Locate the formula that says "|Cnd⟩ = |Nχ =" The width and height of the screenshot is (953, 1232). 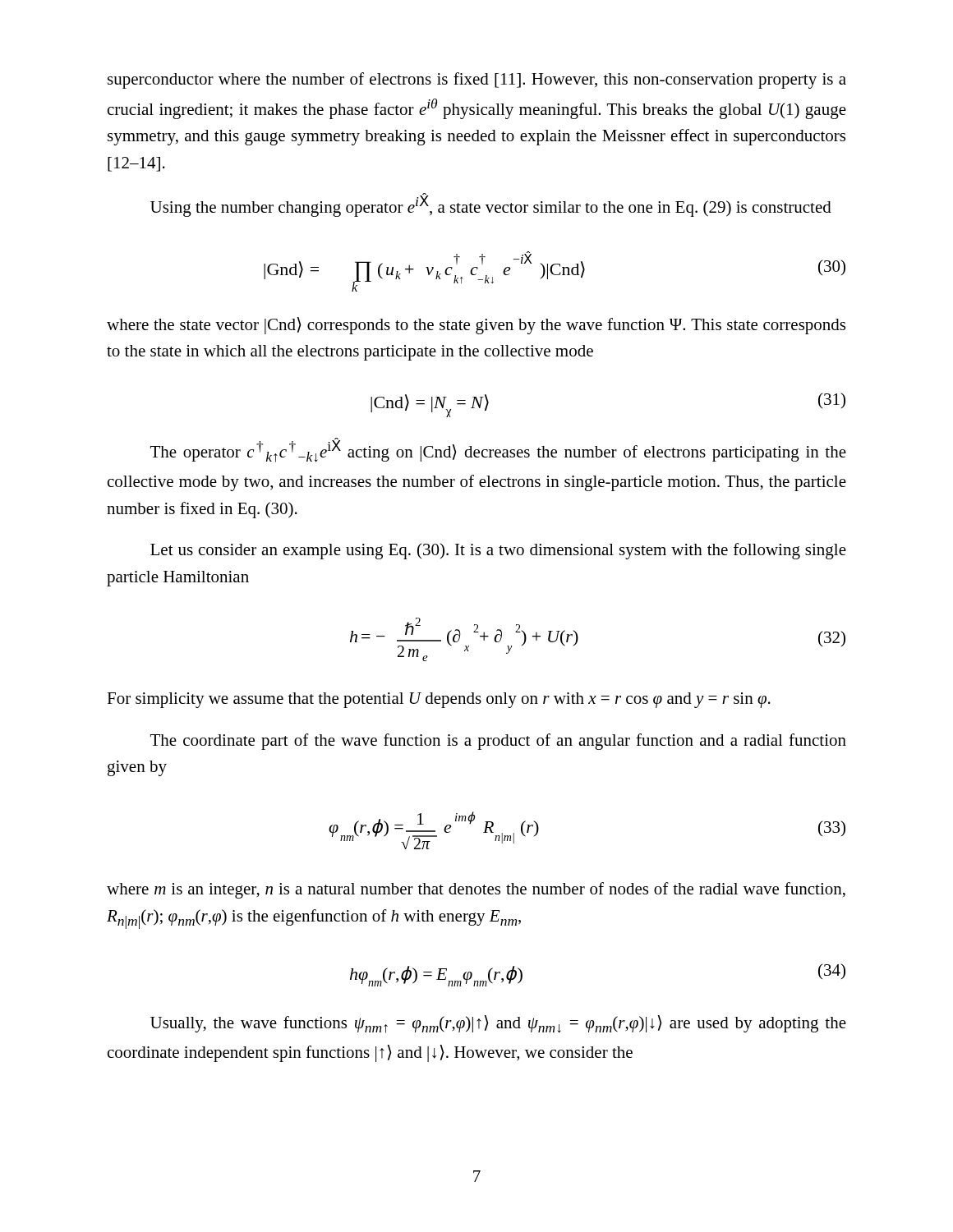(x=476, y=400)
